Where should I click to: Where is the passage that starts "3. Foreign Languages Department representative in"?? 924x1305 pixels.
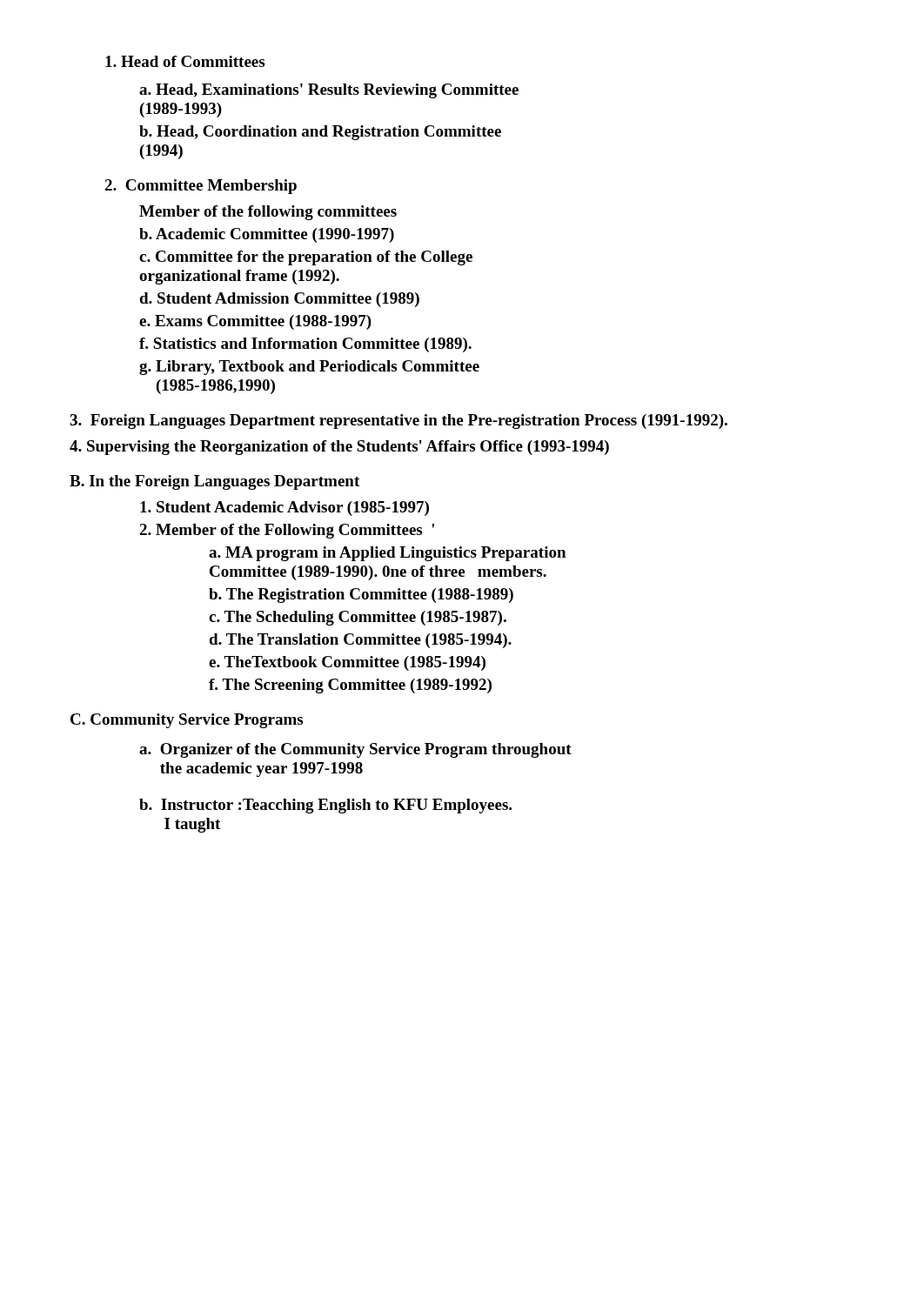399,420
